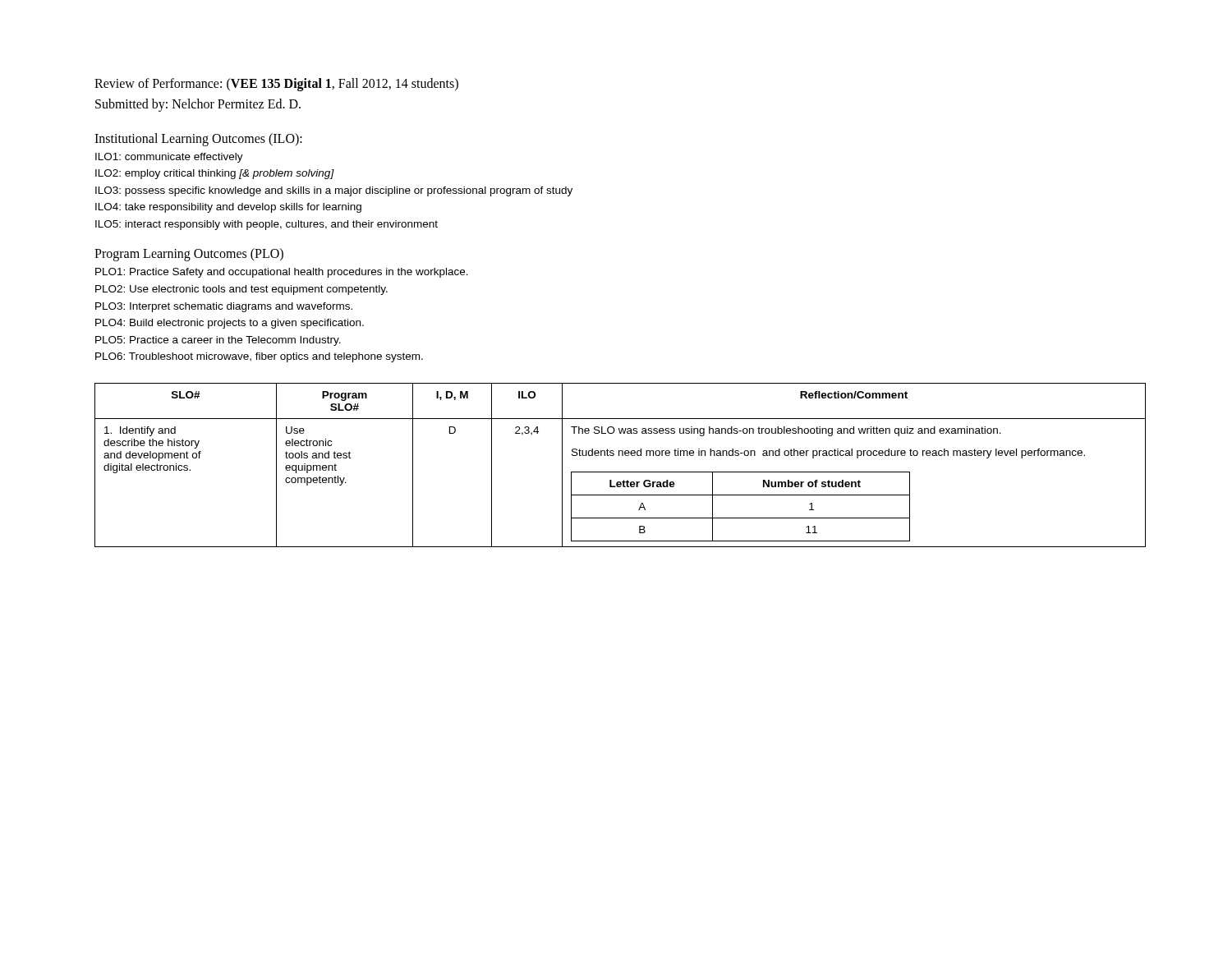Image resolution: width=1232 pixels, height=953 pixels.
Task: Click on the passage starting "PLO5: Practice a career in the"
Action: click(218, 339)
